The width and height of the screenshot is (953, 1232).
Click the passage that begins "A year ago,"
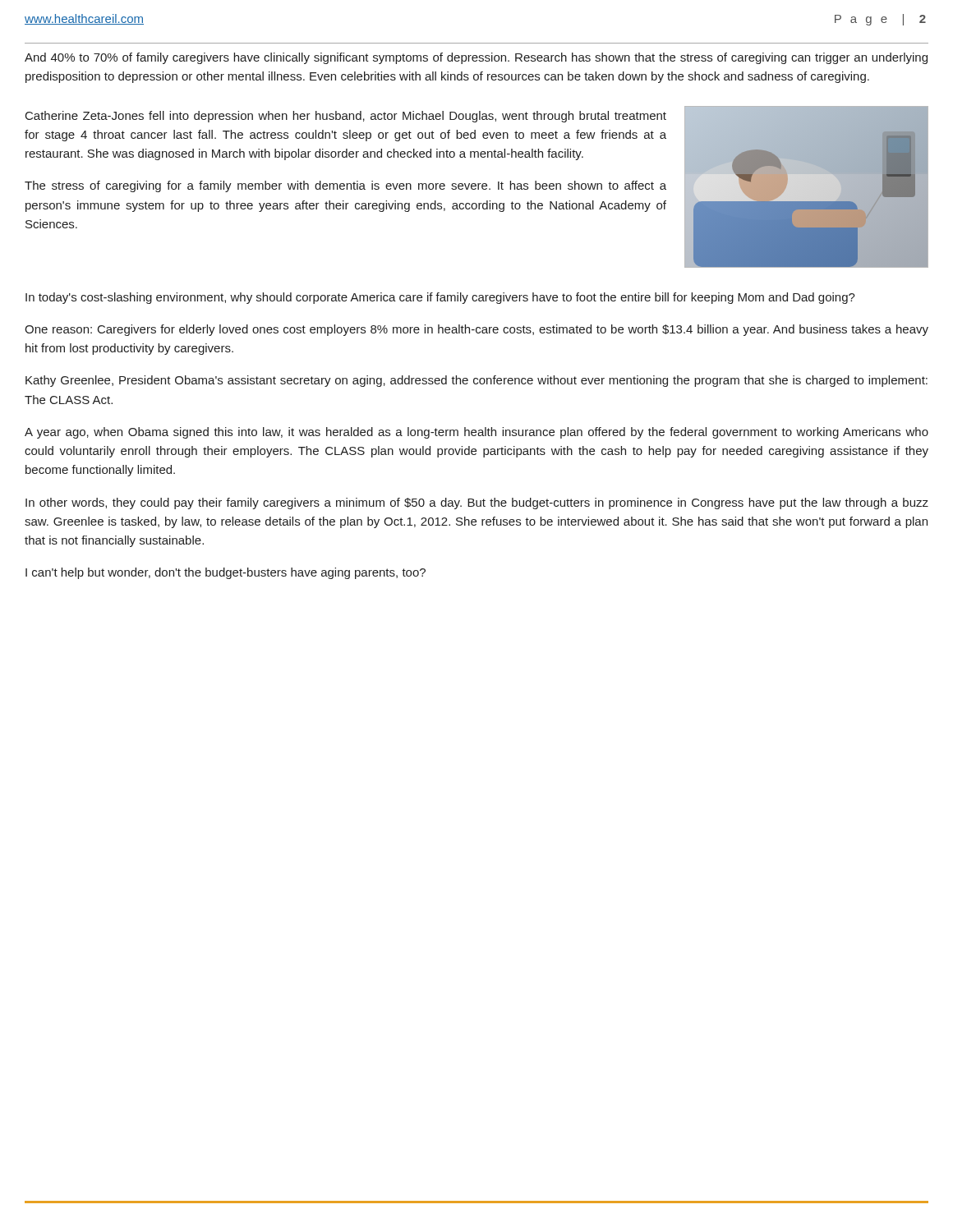(x=476, y=450)
